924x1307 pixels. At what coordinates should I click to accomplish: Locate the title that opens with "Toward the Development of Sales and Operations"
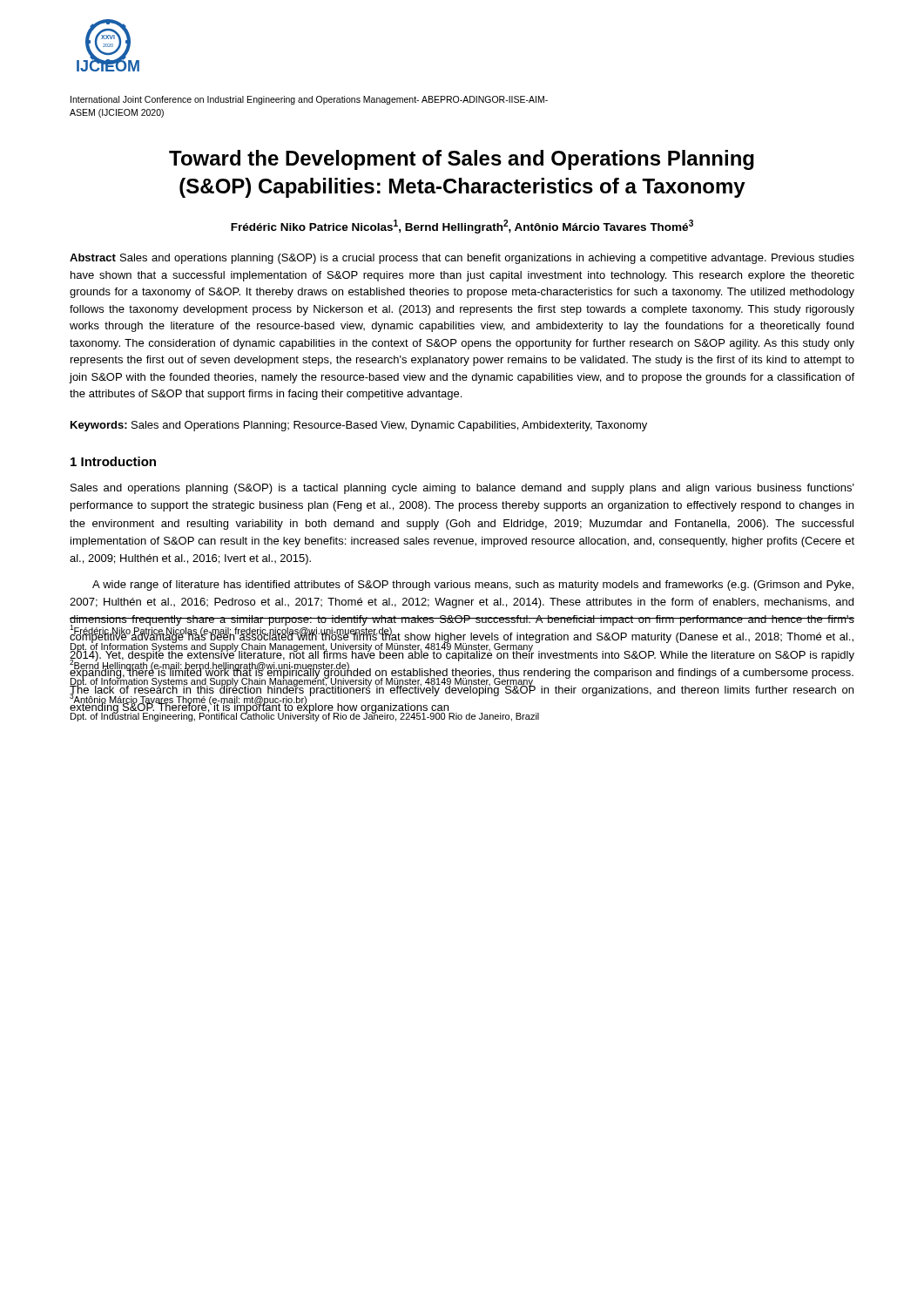click(462, 172)
